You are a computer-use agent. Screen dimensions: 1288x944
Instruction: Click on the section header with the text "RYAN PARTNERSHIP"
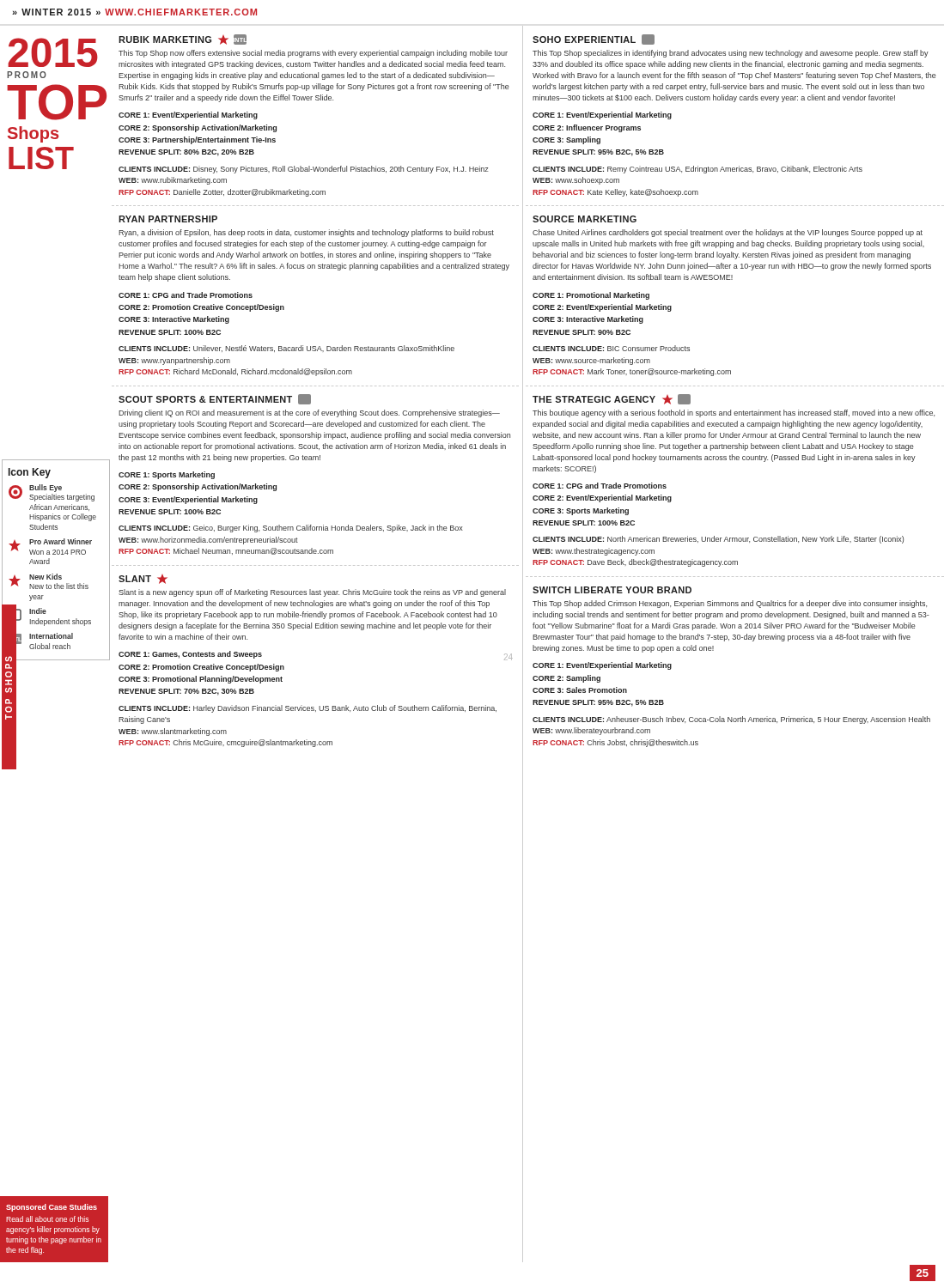coord(168,219)
